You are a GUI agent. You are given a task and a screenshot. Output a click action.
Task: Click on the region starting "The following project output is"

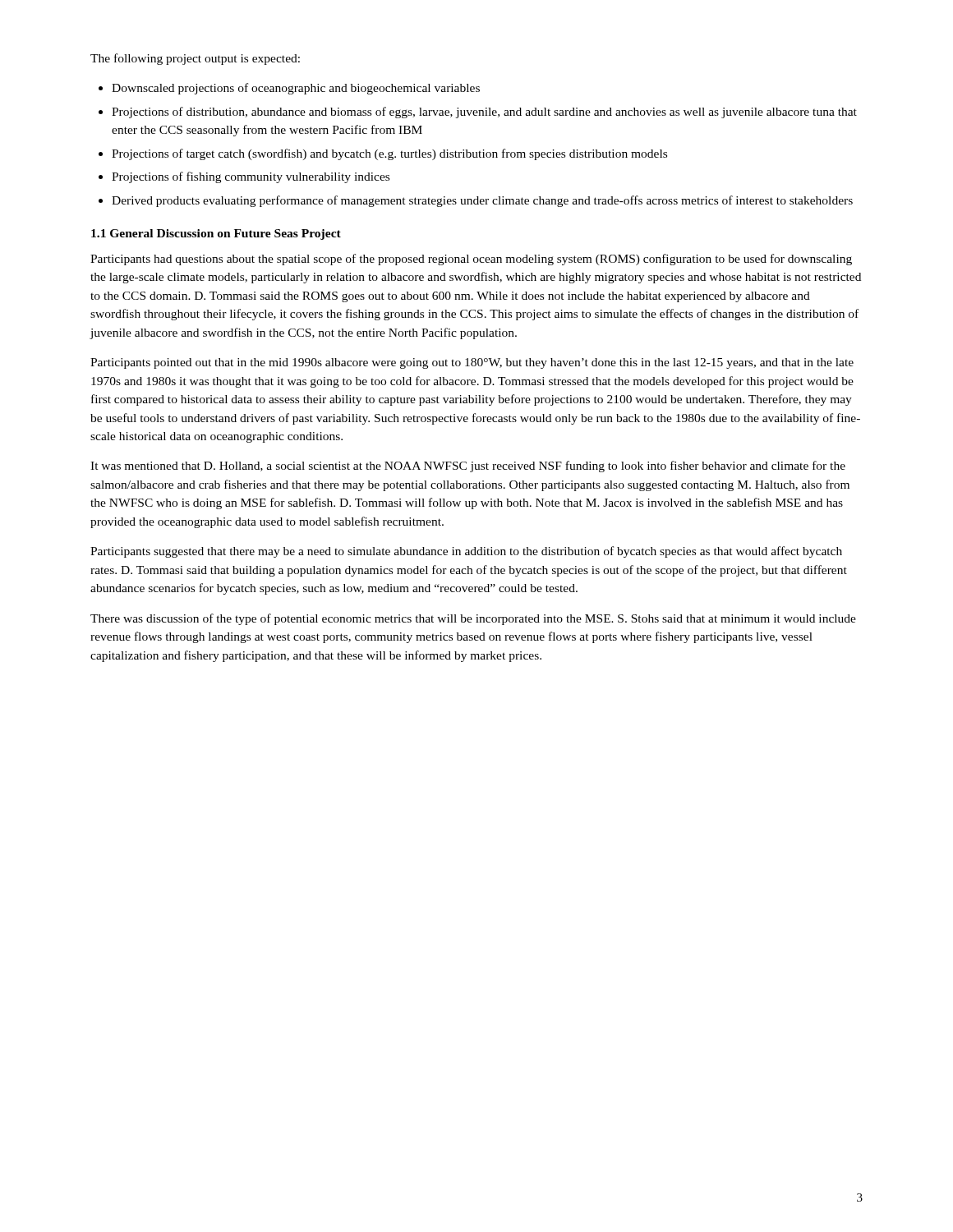195,59
